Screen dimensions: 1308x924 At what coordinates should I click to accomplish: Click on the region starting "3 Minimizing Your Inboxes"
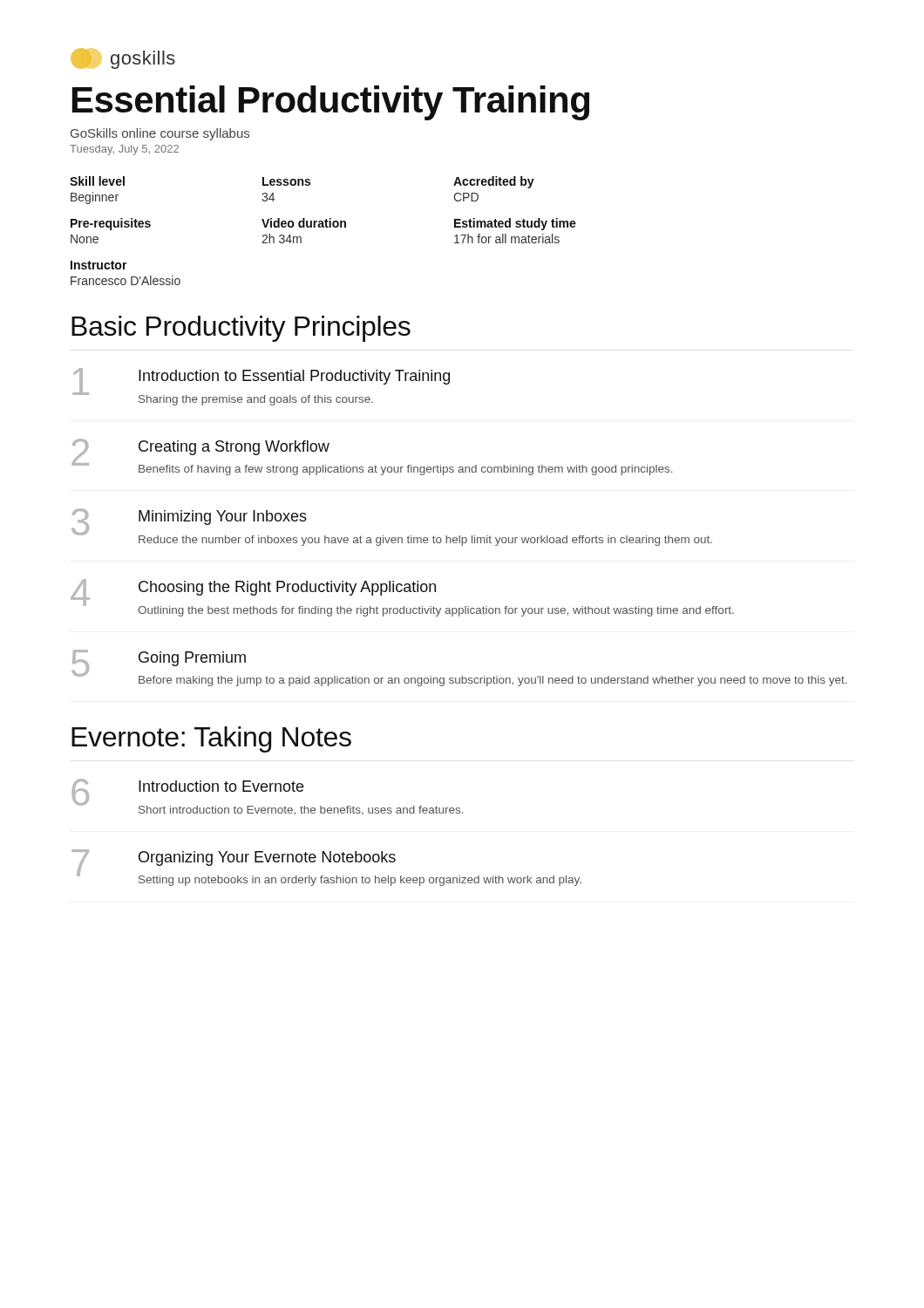pyautogui.click(x=462, y=525)
